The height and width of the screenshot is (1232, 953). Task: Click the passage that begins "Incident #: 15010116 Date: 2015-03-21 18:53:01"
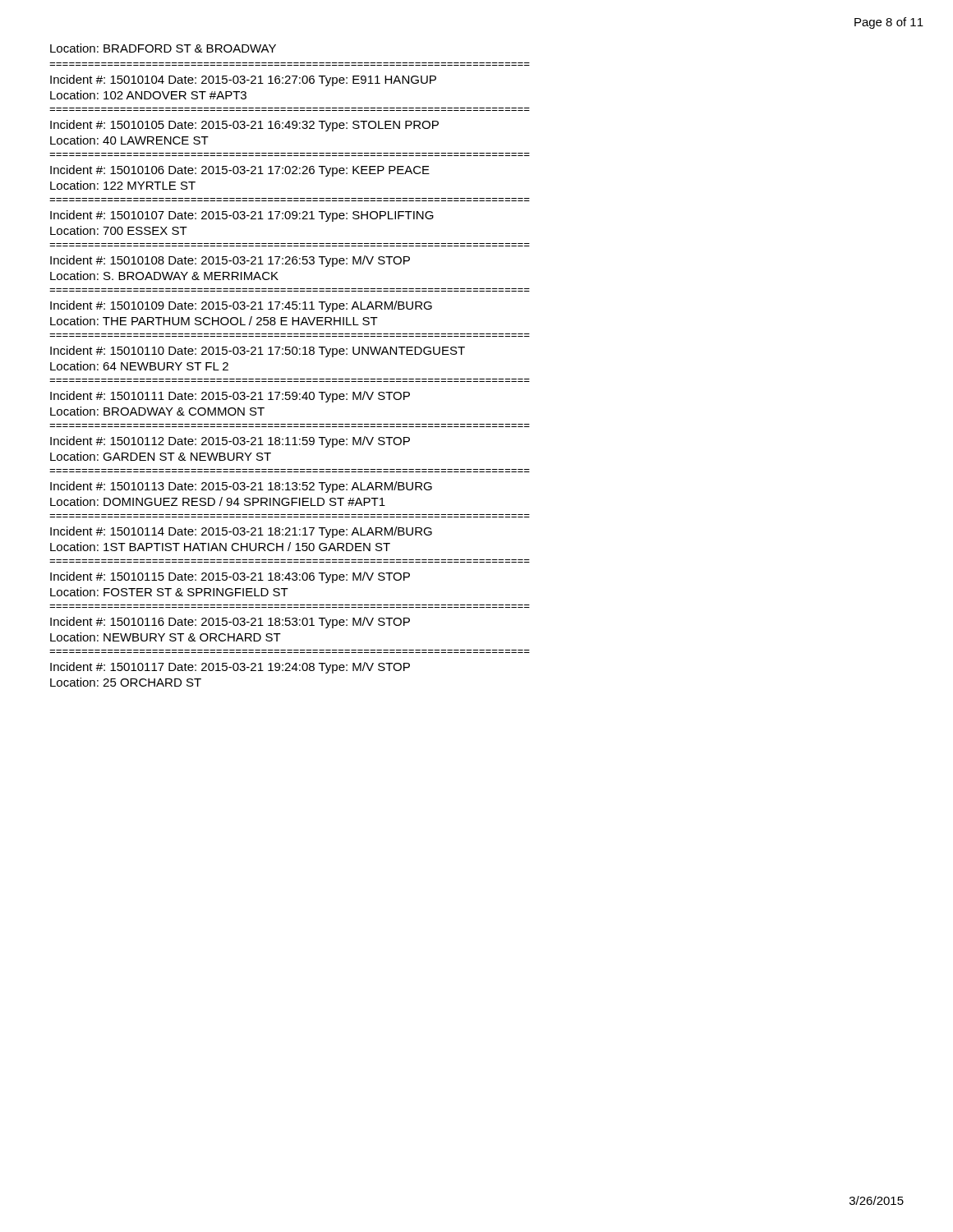(230, 623)
